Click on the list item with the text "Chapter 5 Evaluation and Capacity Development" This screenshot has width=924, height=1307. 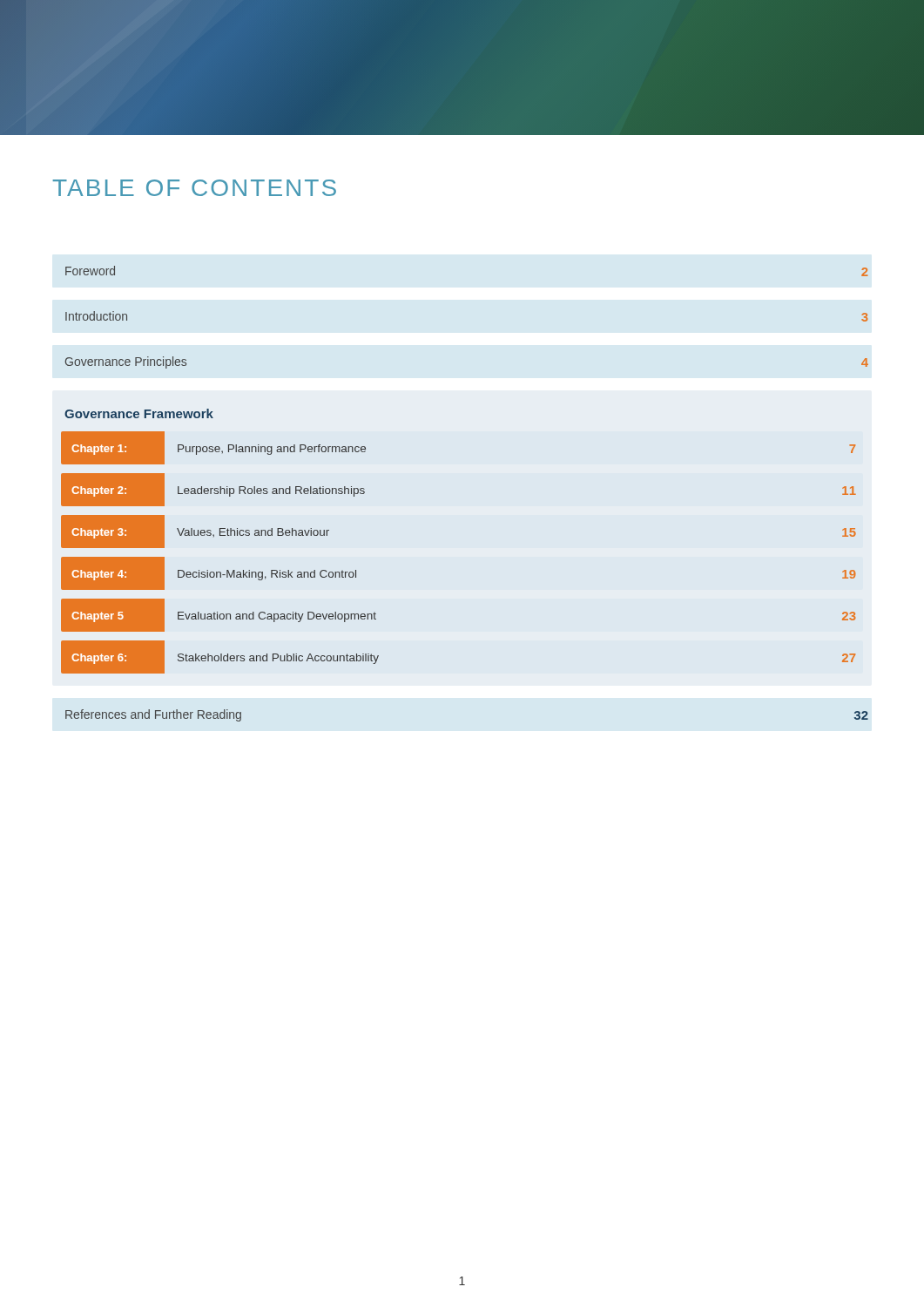(113, 616)
